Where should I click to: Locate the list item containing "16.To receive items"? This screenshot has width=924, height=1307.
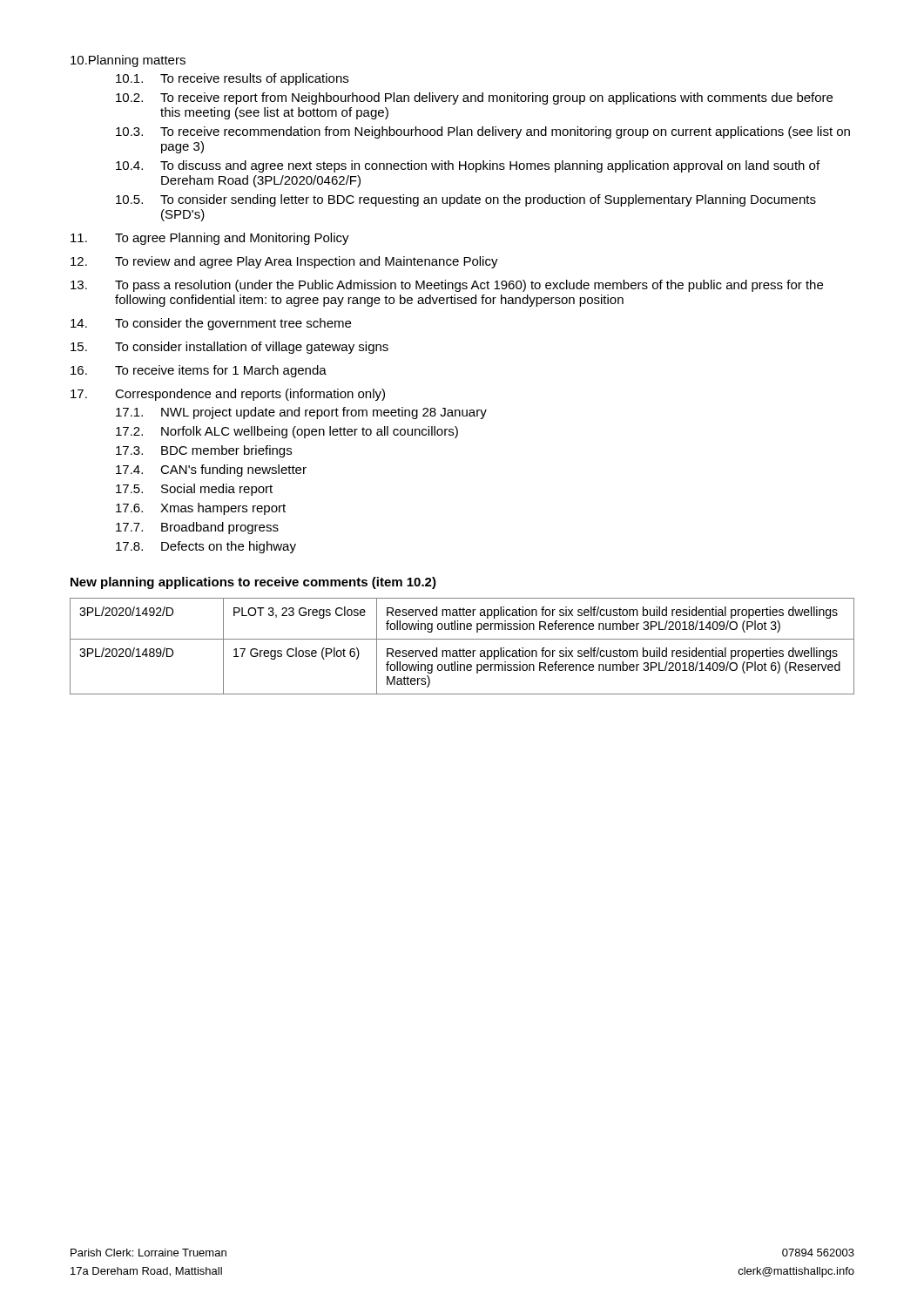click(198, 370)
